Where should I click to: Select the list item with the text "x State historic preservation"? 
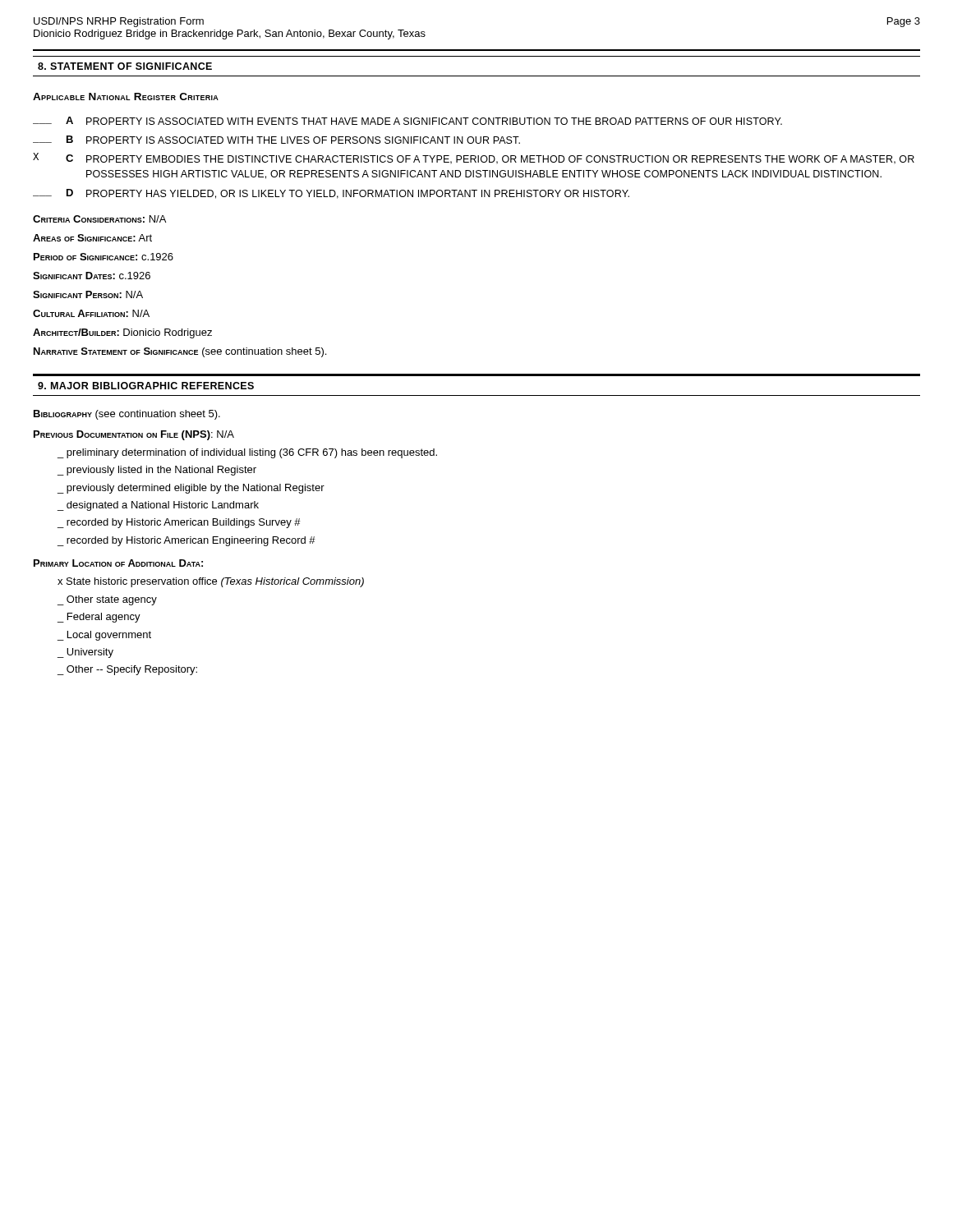[211, 581]
